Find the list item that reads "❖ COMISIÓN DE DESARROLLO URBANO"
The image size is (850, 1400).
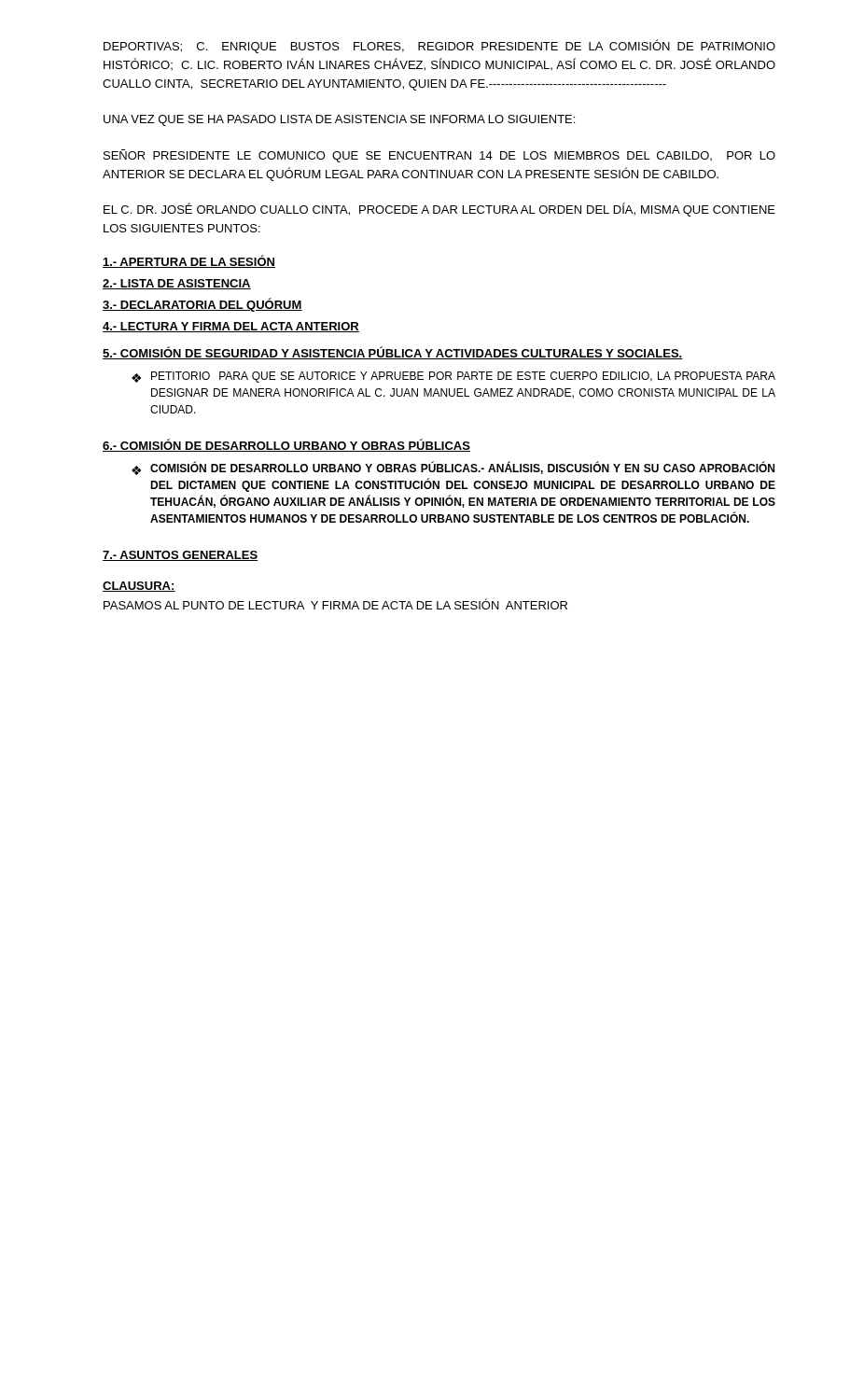pyautogui.click(x=453, y=494)
